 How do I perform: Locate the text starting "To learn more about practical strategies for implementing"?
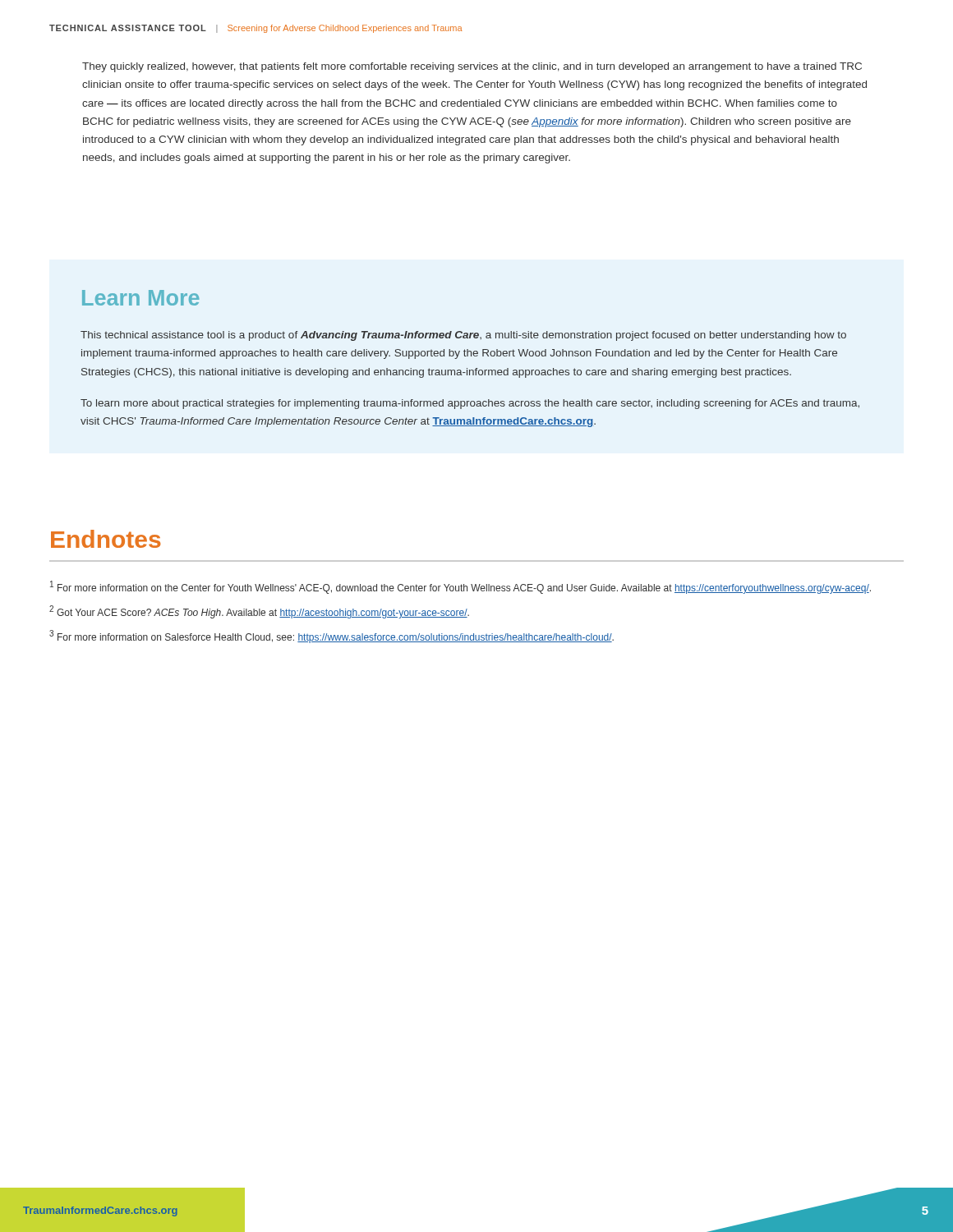click(x=470, y=412)
